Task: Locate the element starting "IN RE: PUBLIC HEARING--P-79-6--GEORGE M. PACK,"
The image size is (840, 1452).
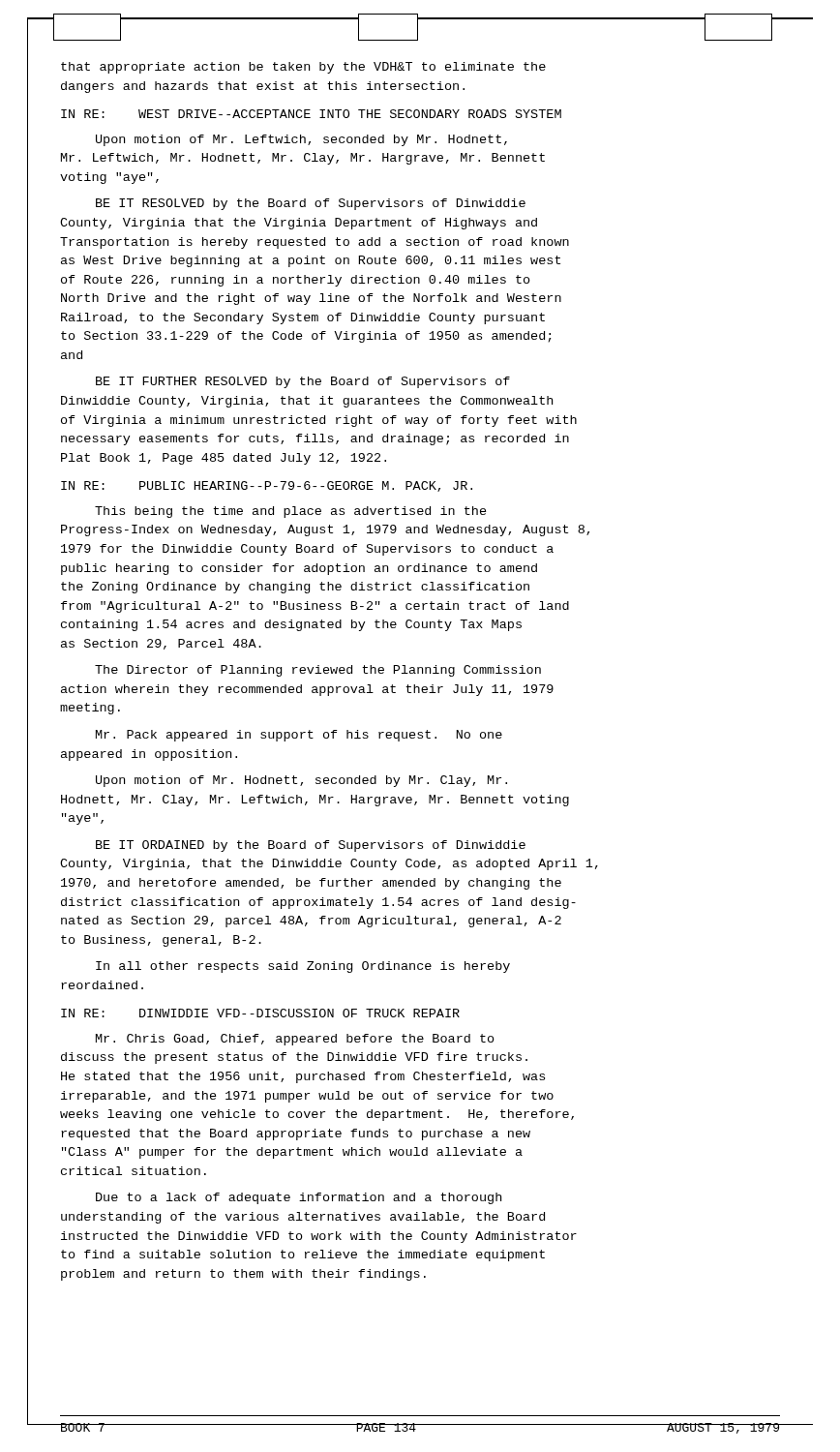Action: [268, 487]
